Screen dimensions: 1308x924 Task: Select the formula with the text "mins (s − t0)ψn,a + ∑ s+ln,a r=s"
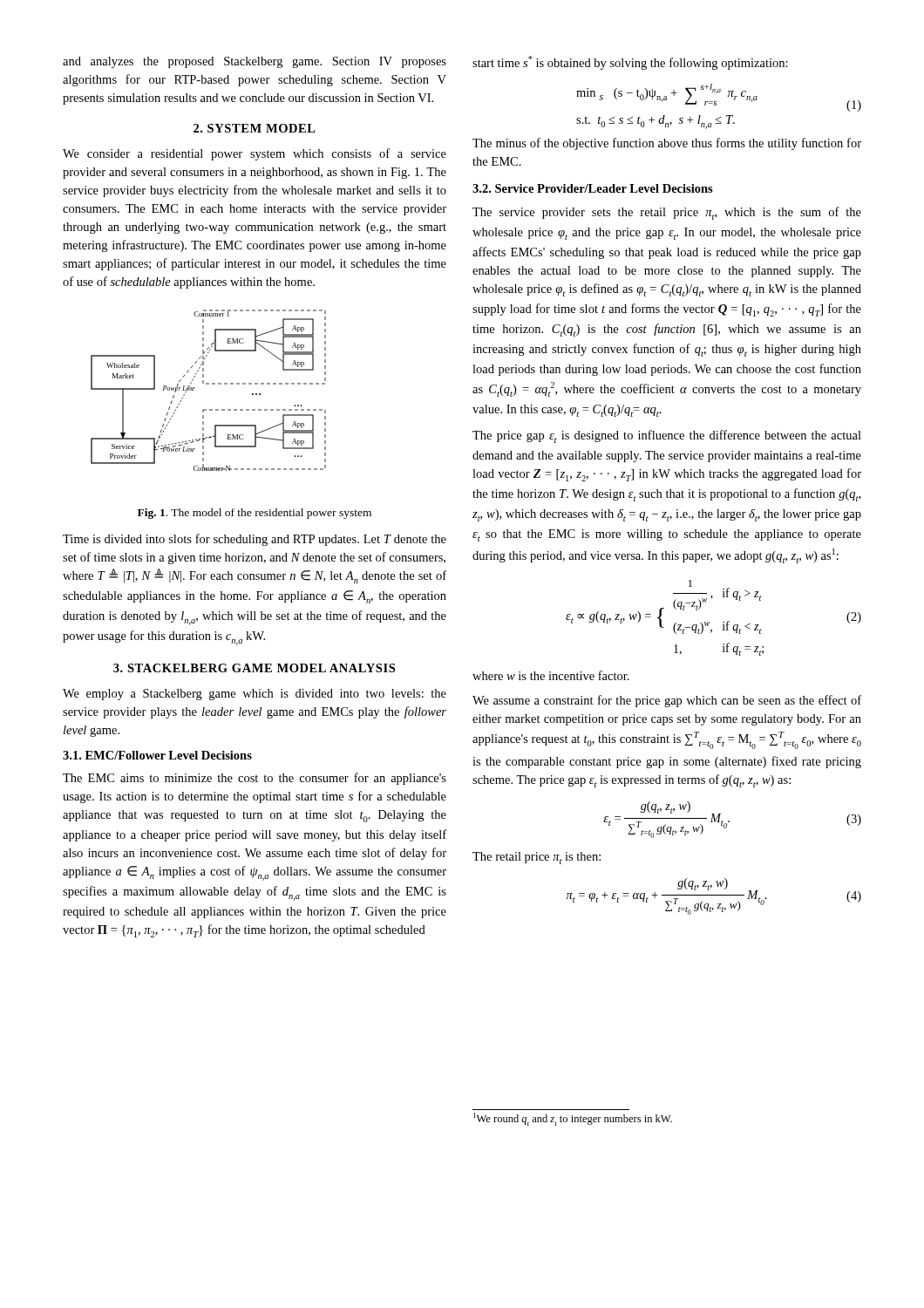point(719,106)
